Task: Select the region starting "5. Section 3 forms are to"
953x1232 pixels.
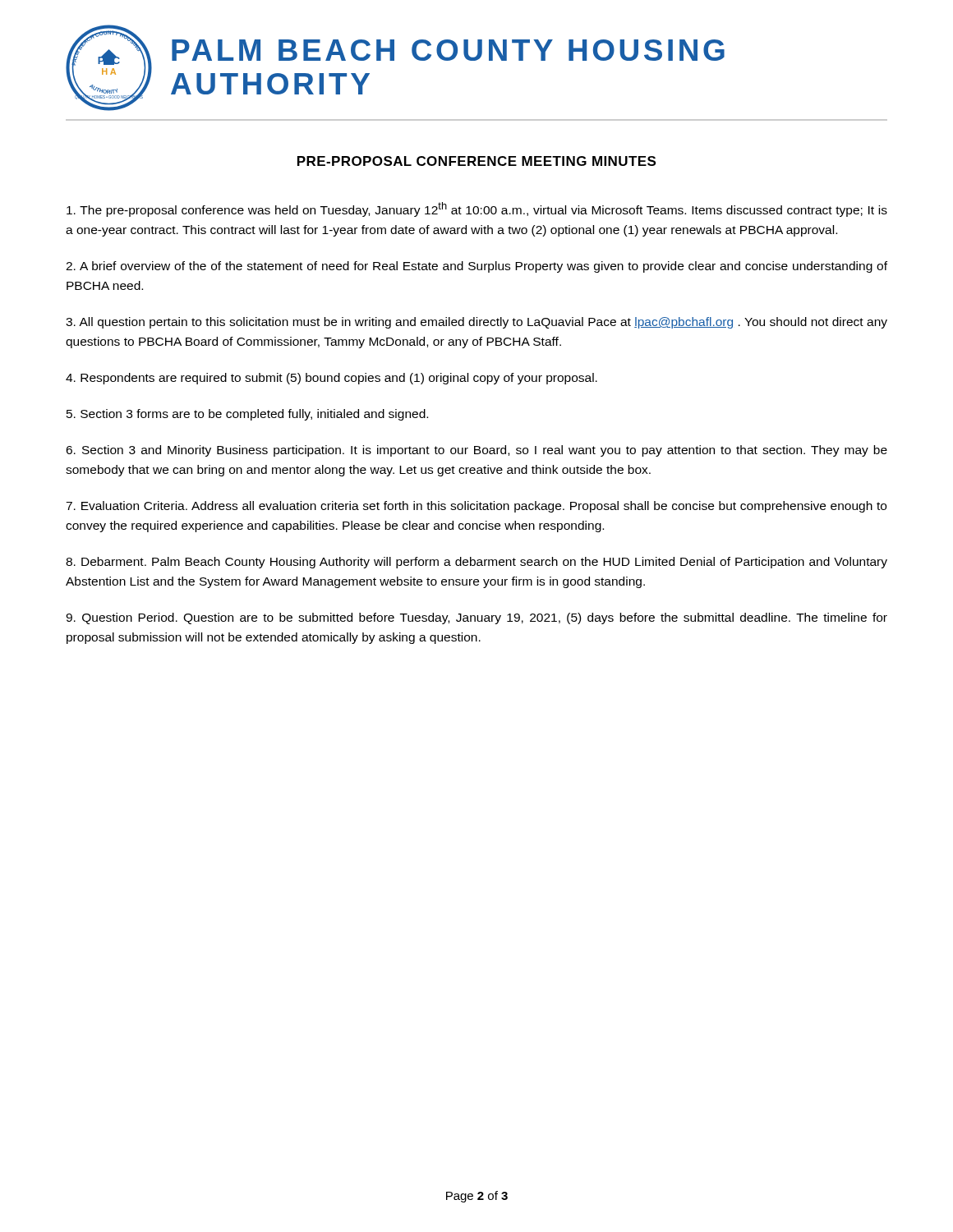Action: tap(248, 414)
